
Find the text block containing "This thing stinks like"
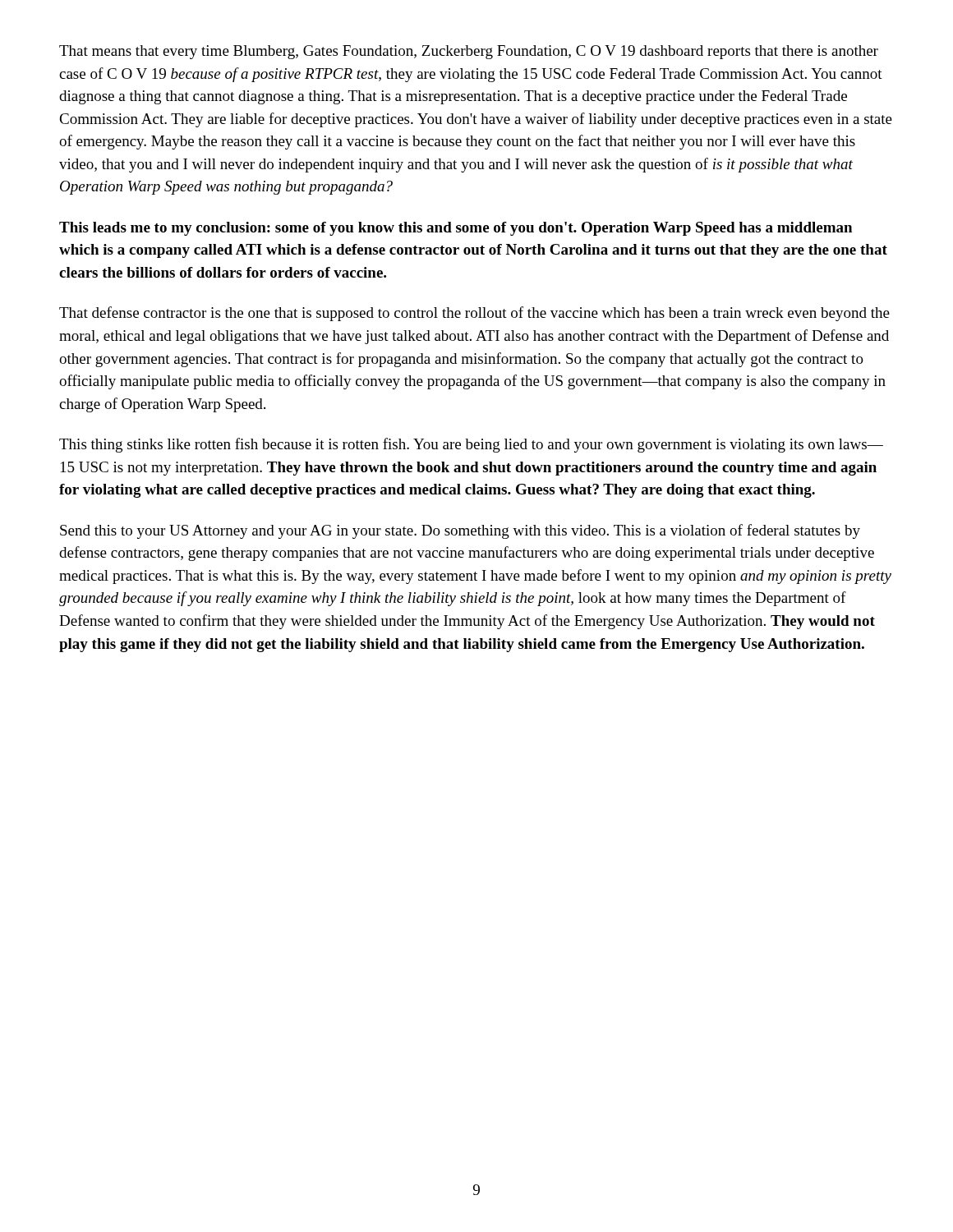click(x=471, y=467)
